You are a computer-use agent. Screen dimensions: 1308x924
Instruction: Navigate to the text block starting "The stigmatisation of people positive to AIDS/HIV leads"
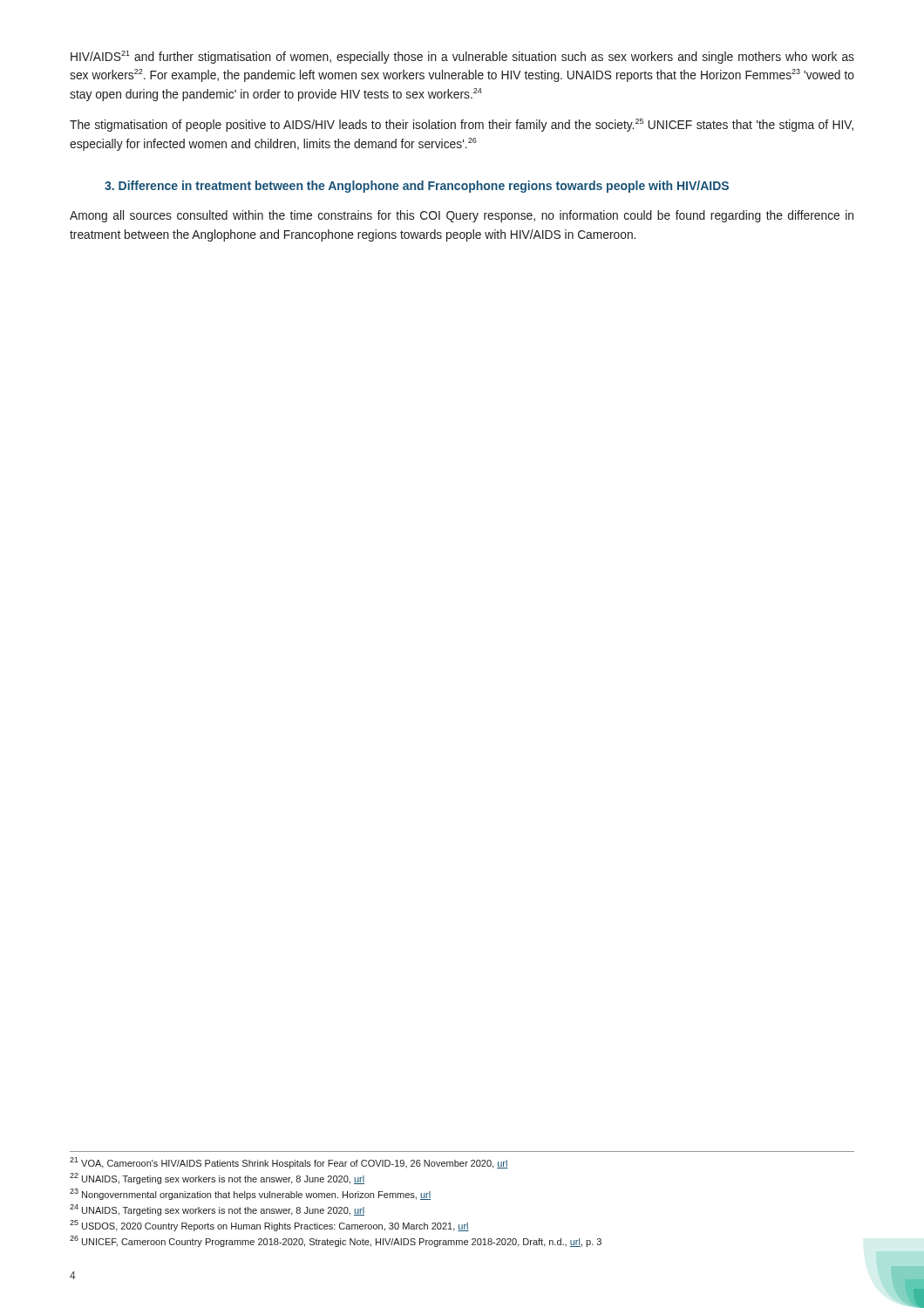(x=462, y=134)
